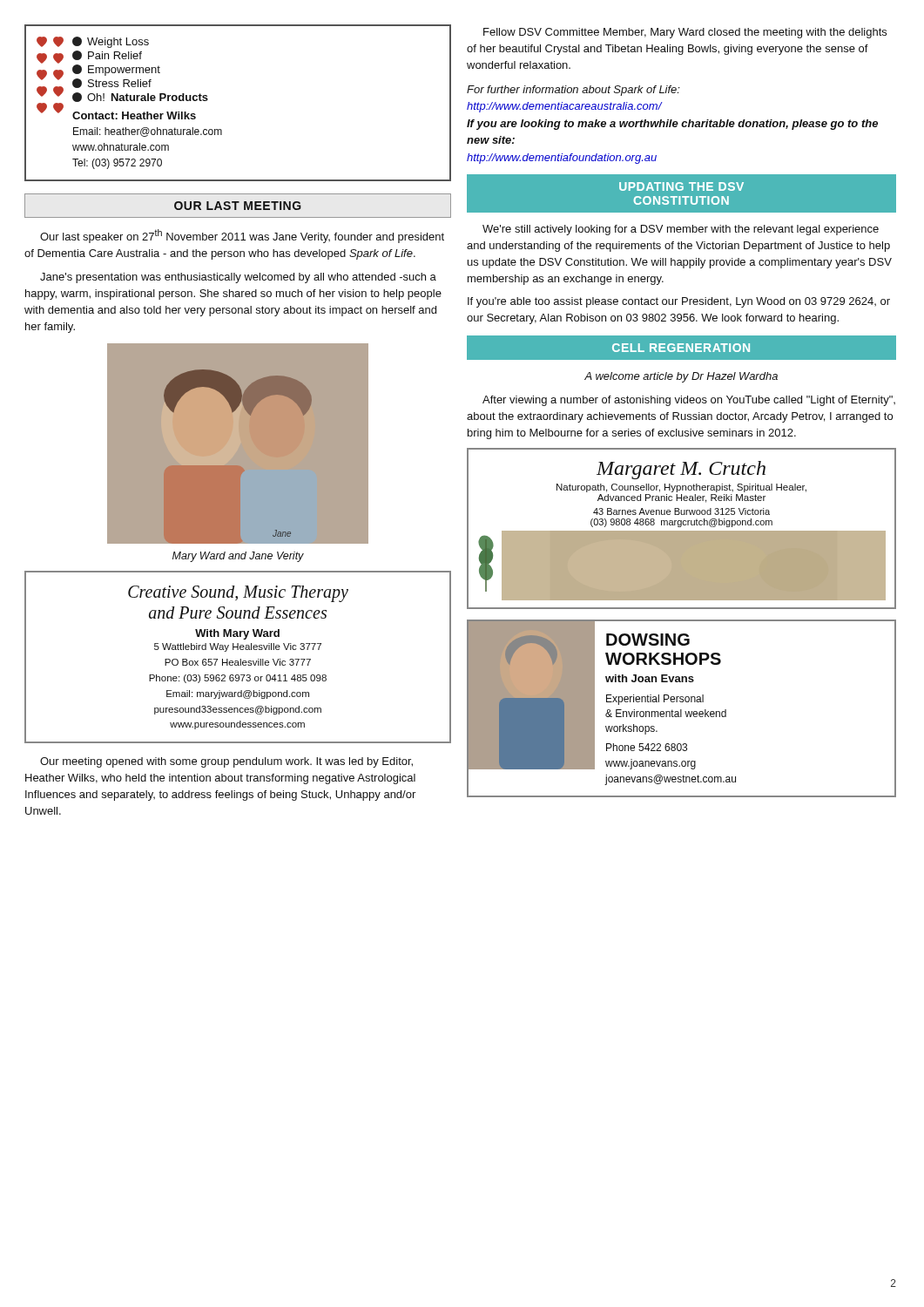This screenshot has width=924, height=1307.
Task: Locate the block starting "If you're able too assist please"
Action: (x=678, y=310)
